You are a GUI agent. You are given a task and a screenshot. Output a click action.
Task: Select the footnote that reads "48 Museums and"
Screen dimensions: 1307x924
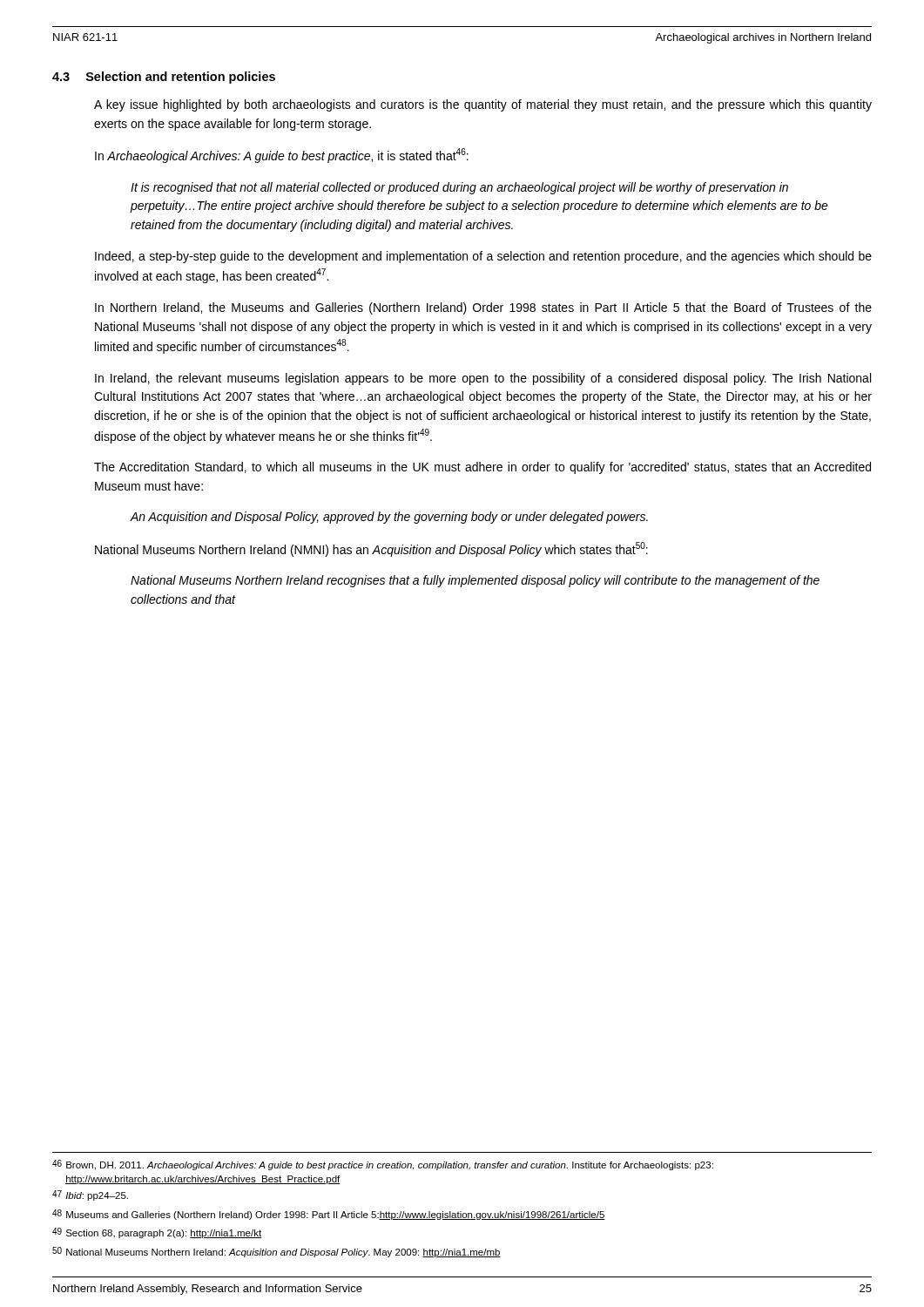(328, 1216)
